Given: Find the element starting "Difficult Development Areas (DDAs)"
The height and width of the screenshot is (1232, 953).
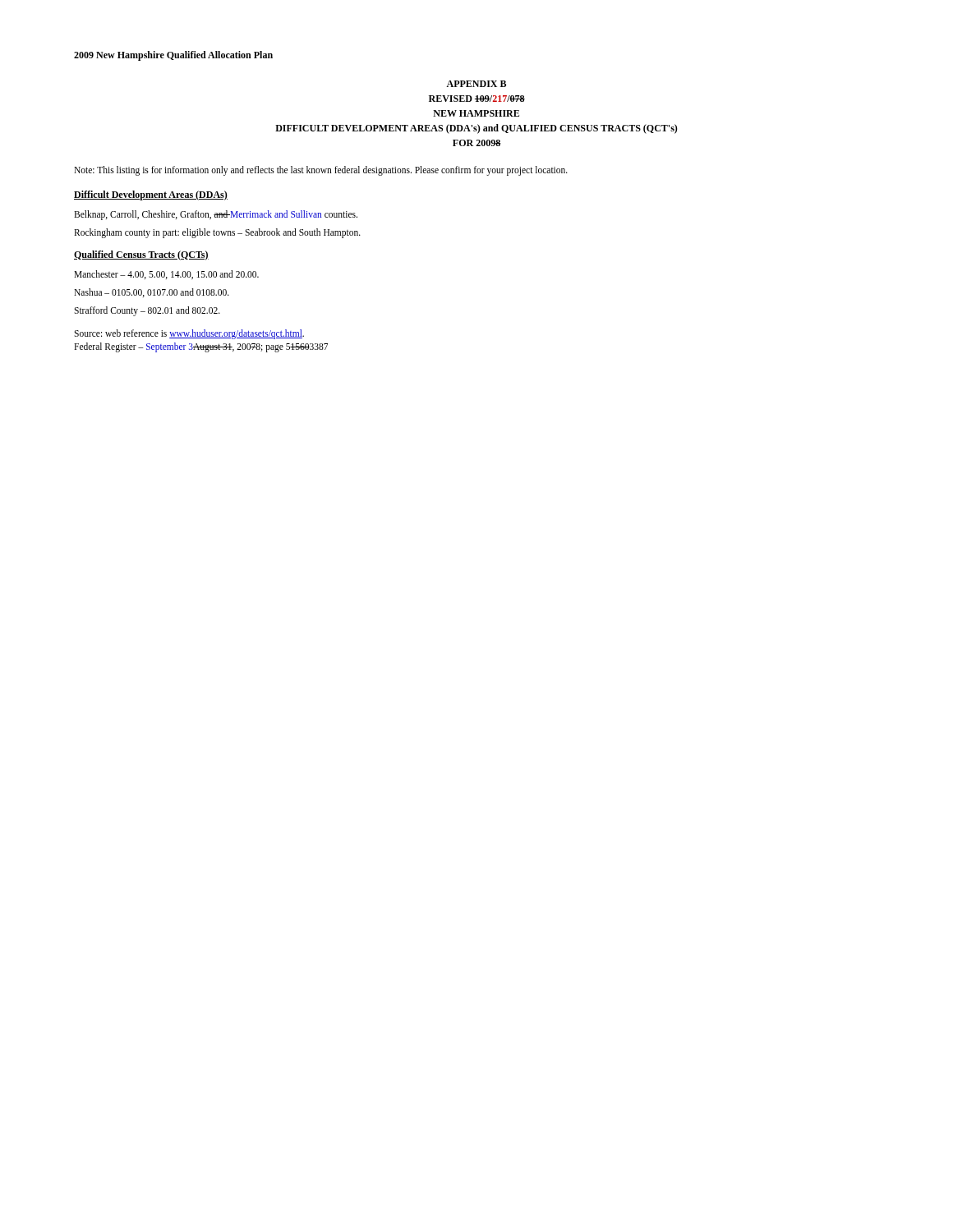Looking at the screenshot, I should pos(151,194).
